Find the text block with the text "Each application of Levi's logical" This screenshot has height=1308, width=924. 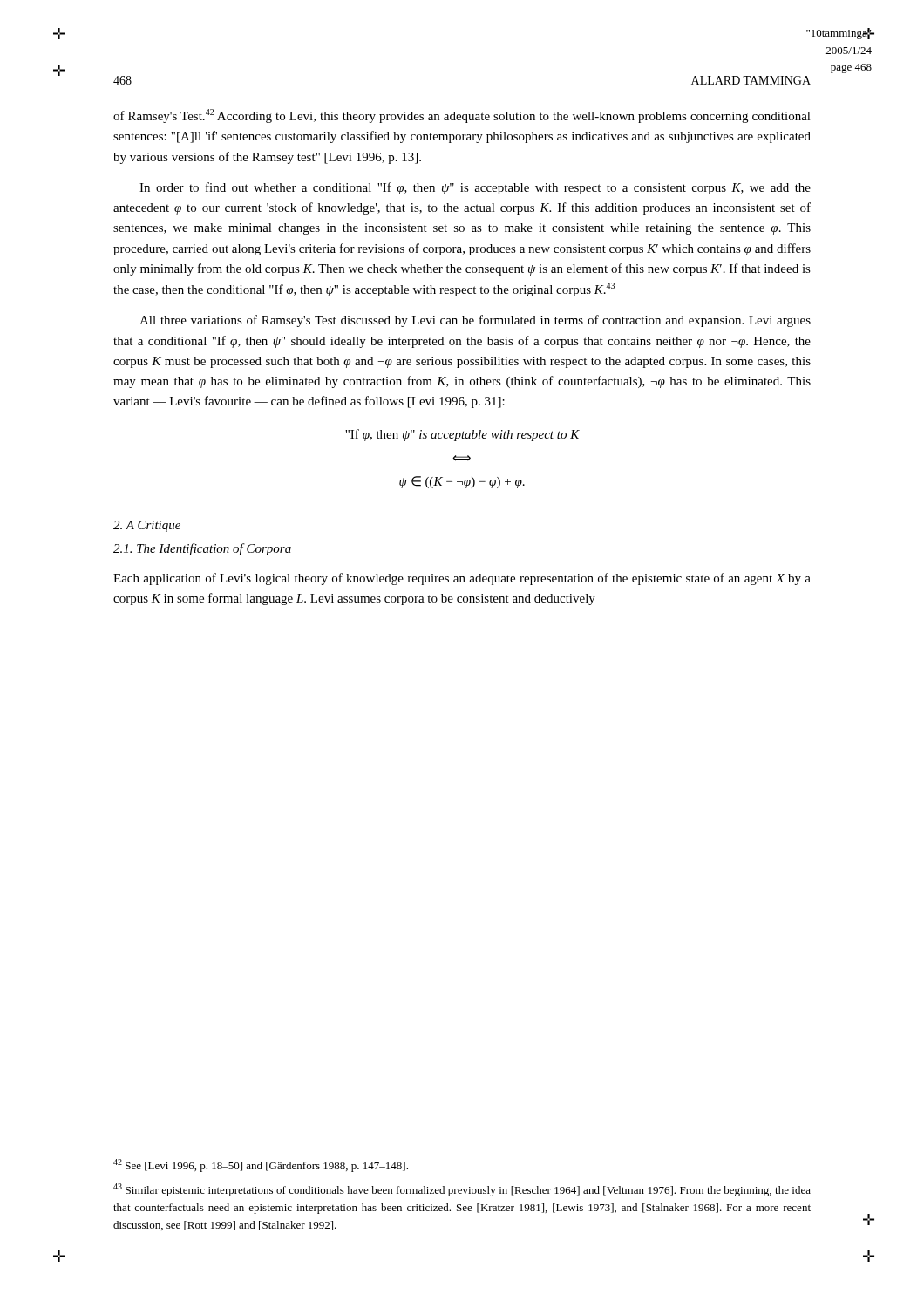pyautogui.click(x=462, y=588)
